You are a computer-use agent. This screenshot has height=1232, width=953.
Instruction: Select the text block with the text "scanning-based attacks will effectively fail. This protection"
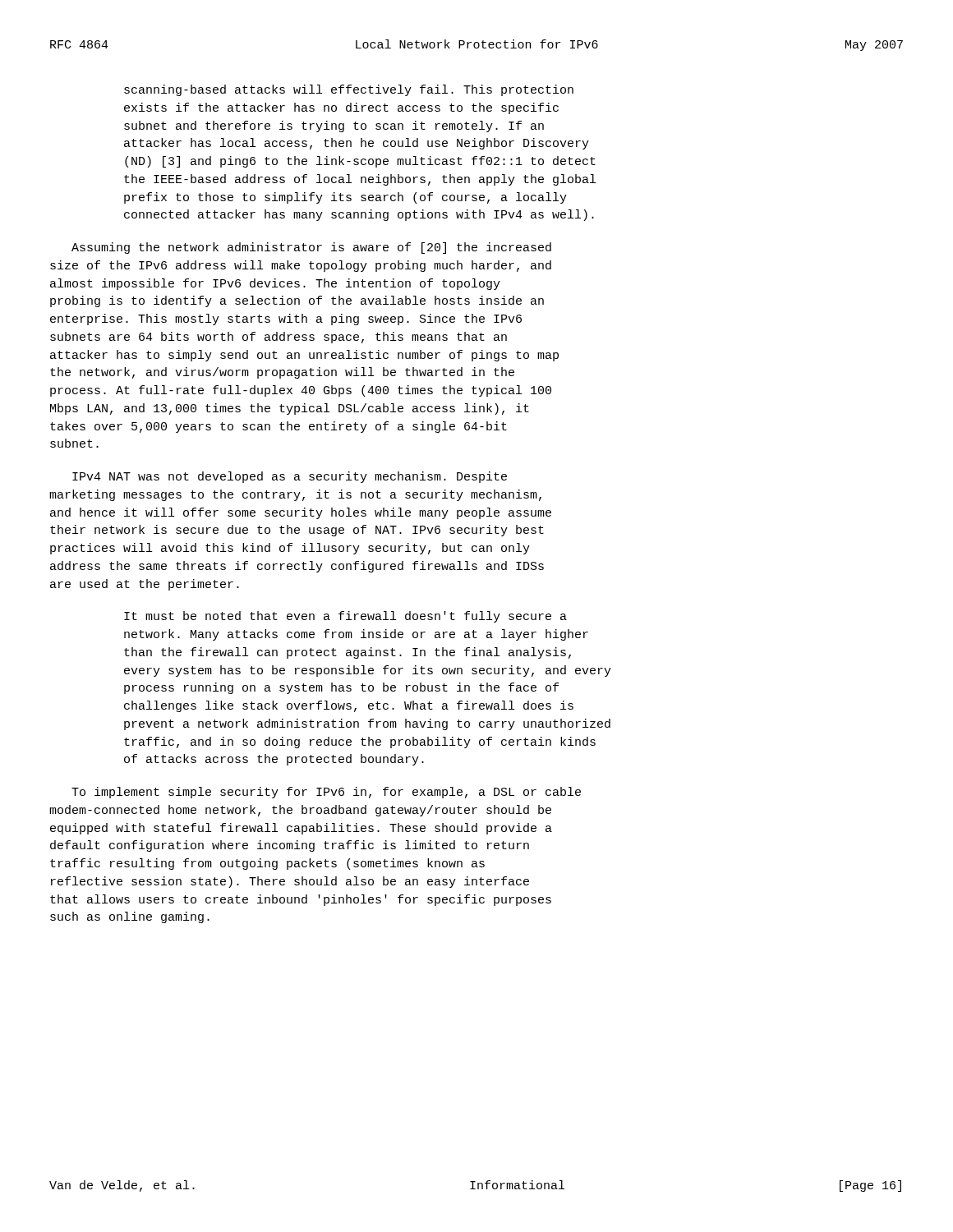pyautogui.click(x=360, y=153)
